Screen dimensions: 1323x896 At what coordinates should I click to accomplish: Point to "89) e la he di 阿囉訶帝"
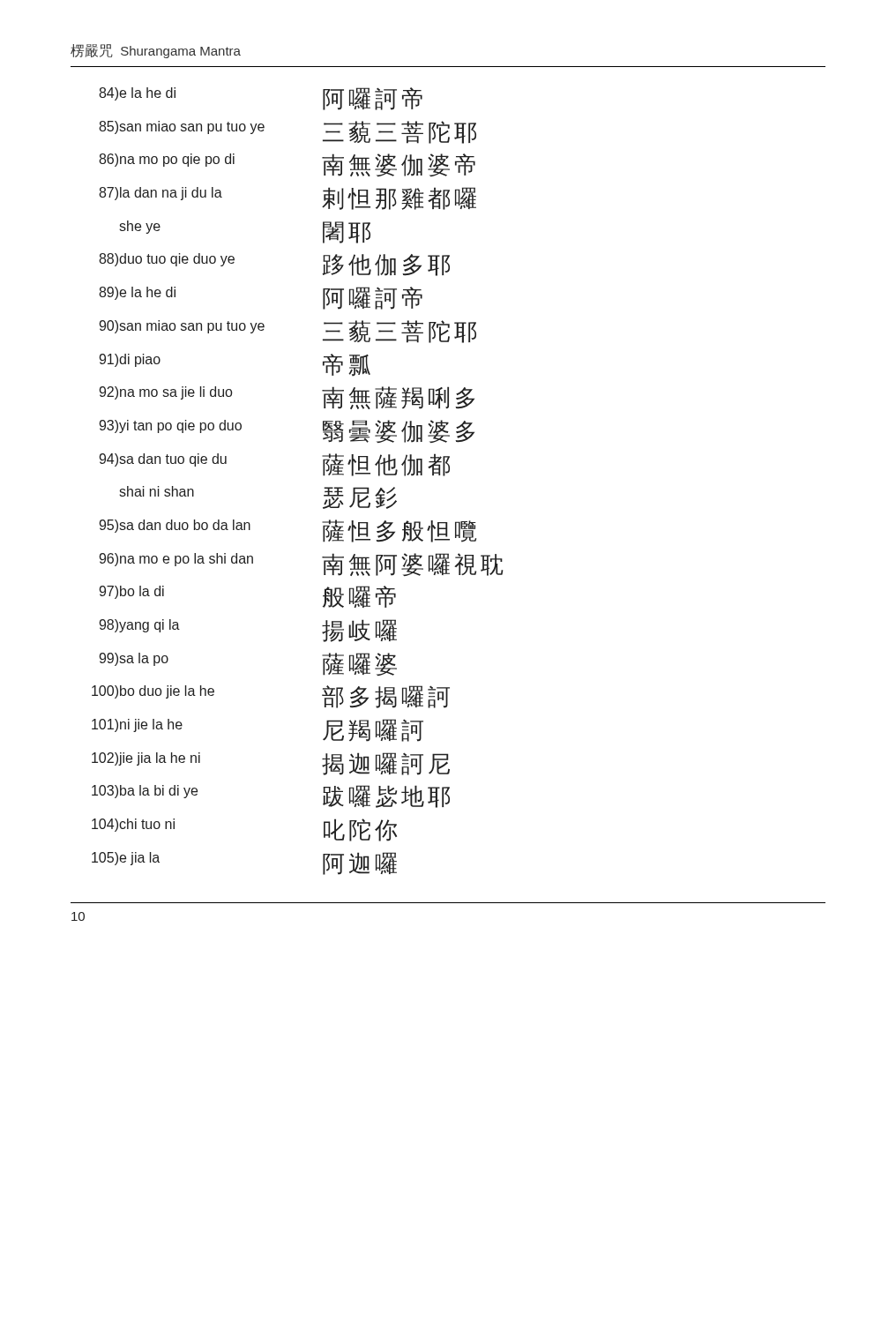(x=132, y=297)
